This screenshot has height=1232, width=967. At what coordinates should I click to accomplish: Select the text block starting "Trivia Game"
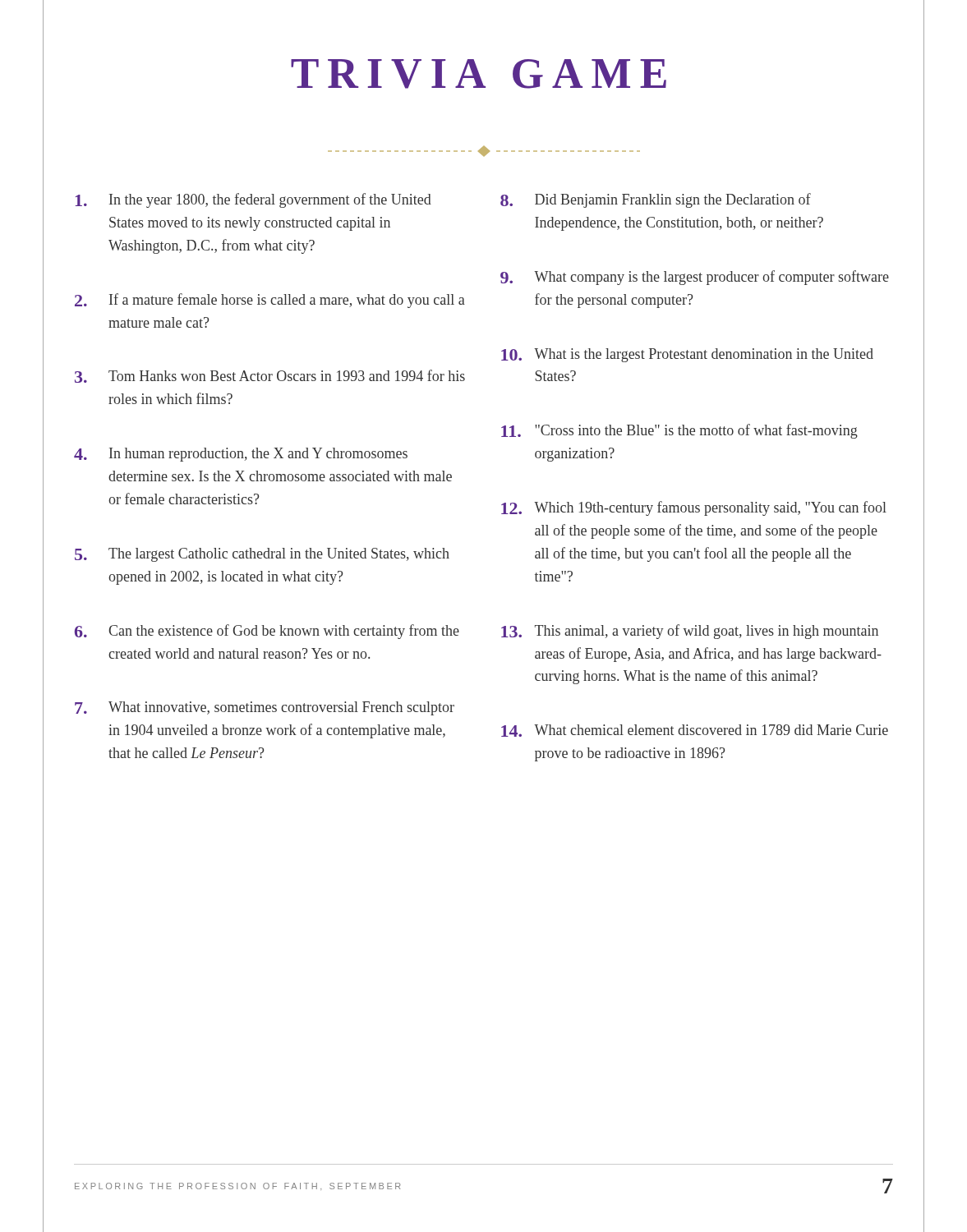[x=484, y=73]
